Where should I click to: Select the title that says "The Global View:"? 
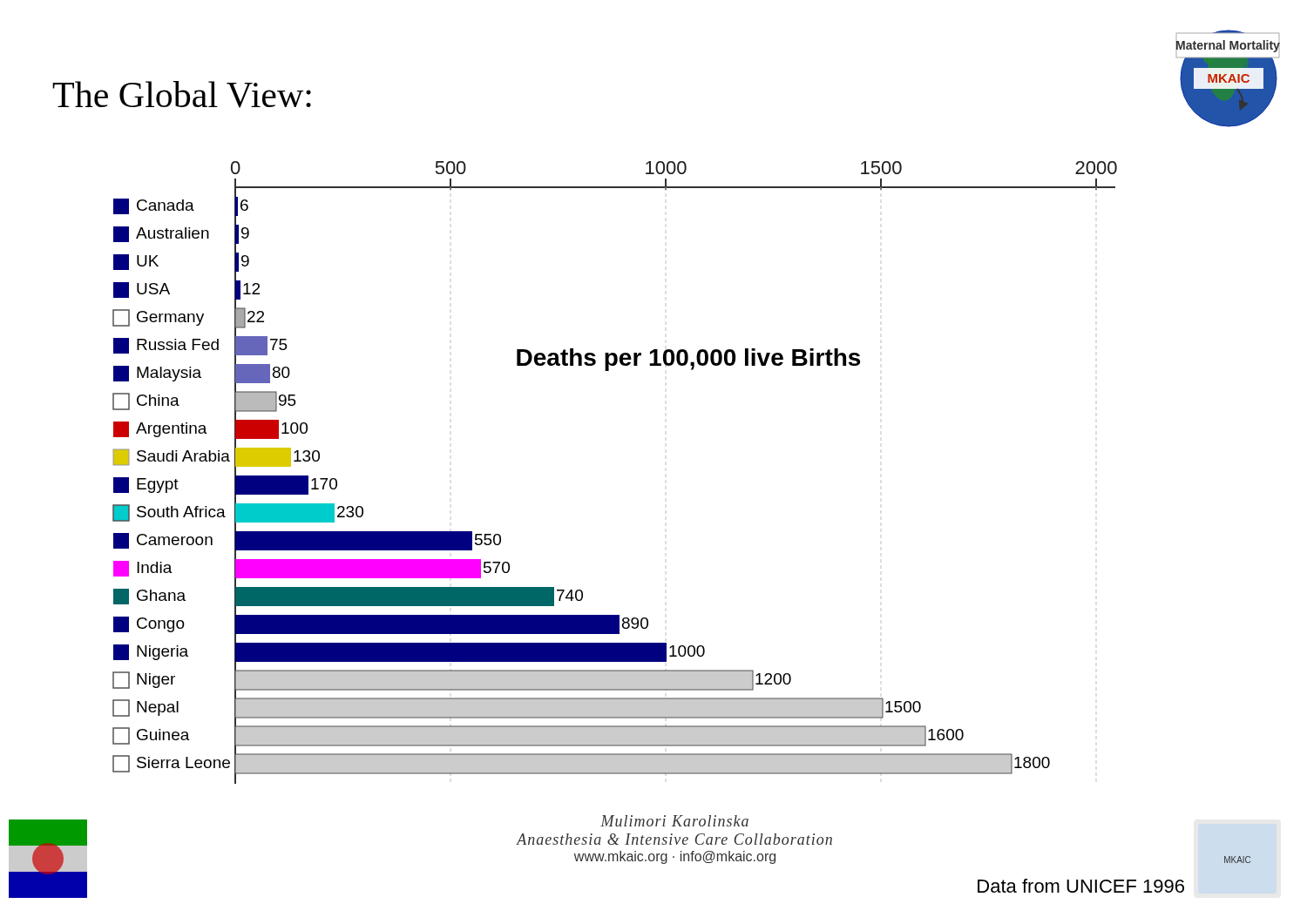point(183,95)
